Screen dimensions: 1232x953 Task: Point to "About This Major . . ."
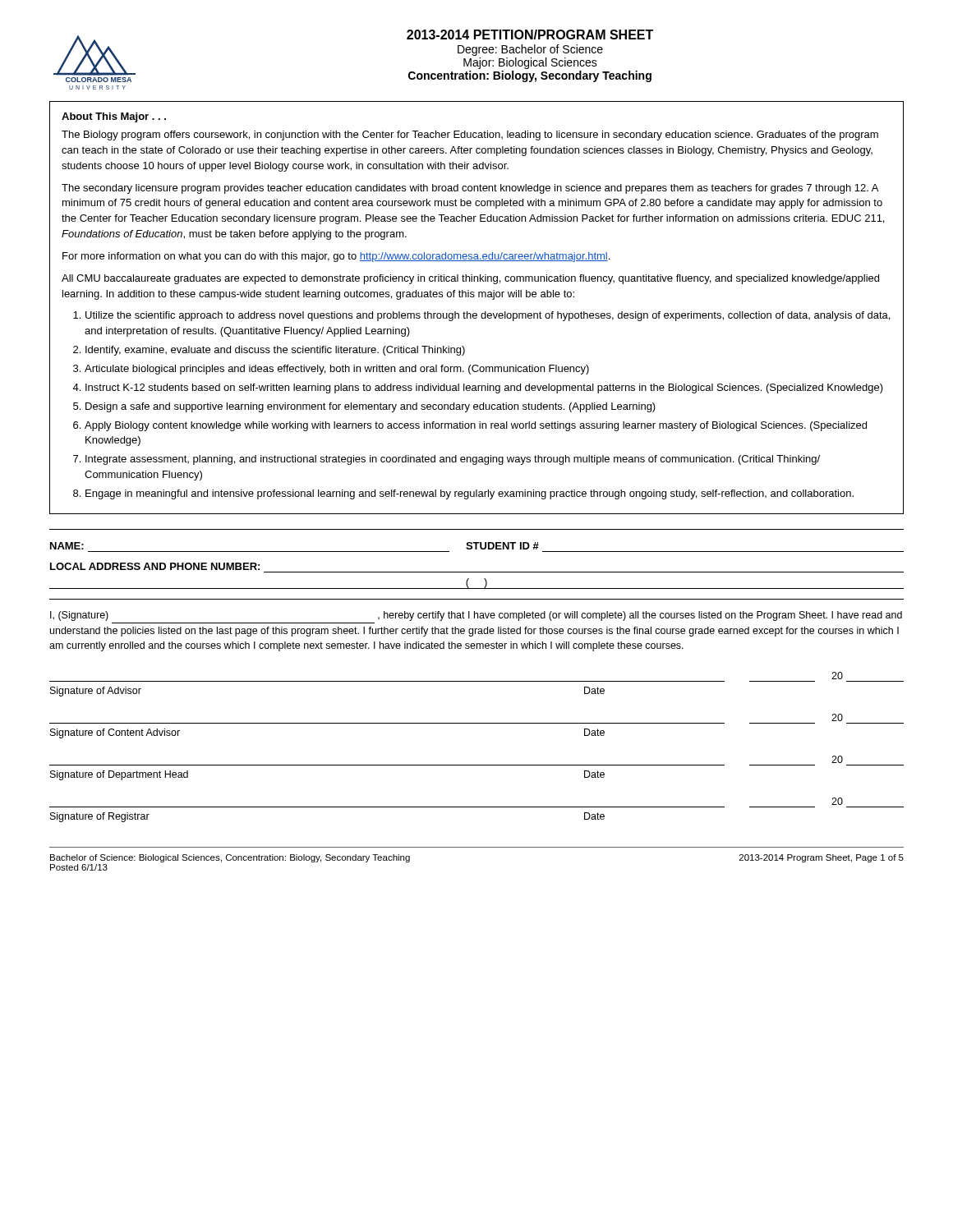coord(114,116)
